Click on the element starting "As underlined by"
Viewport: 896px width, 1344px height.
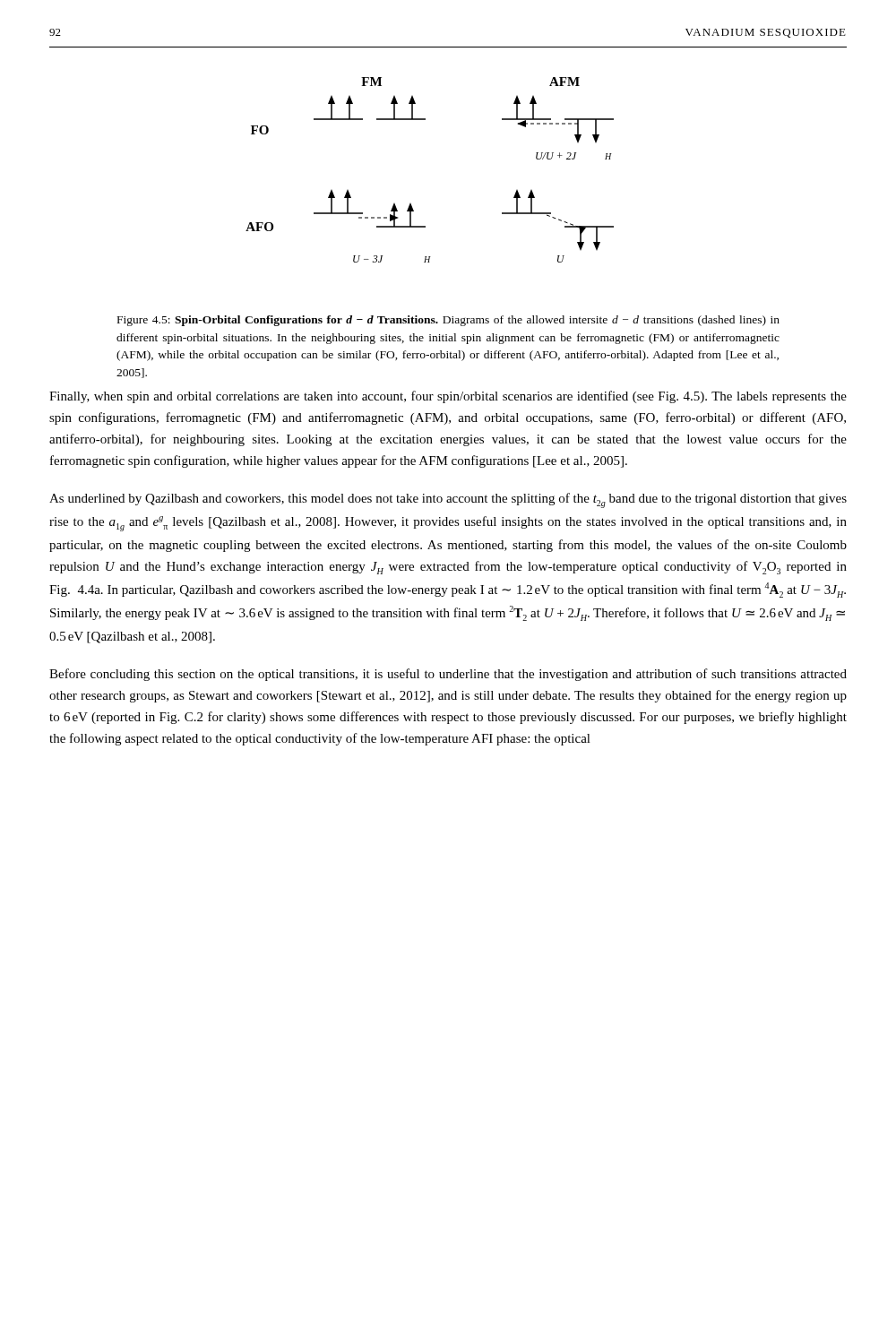click(x=448, y=567)
